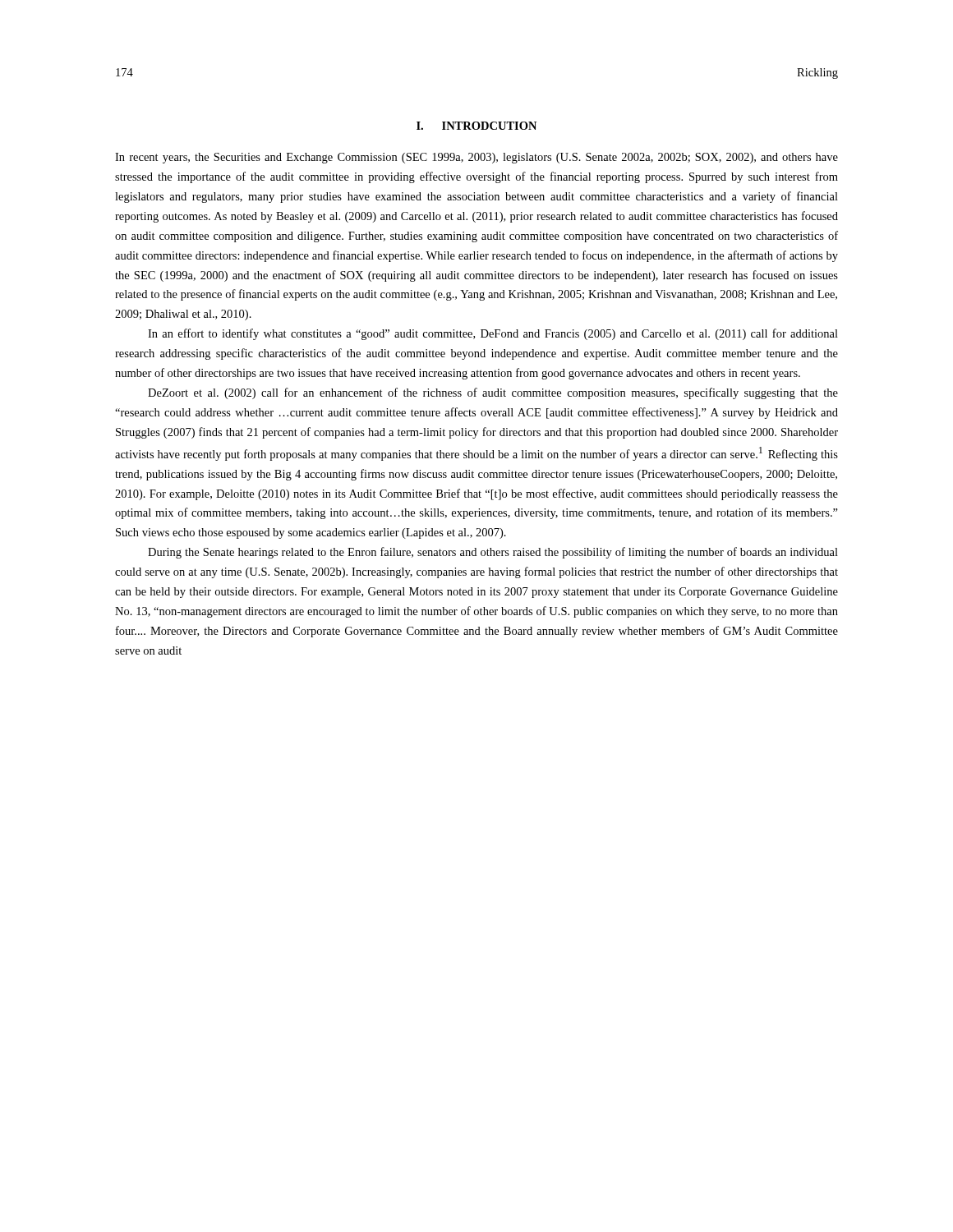Viewport: 953px width, 1232px height.
Task: Click on the text block containing "In recent years, the Securities and Exchange"
Action: [476, 236]
